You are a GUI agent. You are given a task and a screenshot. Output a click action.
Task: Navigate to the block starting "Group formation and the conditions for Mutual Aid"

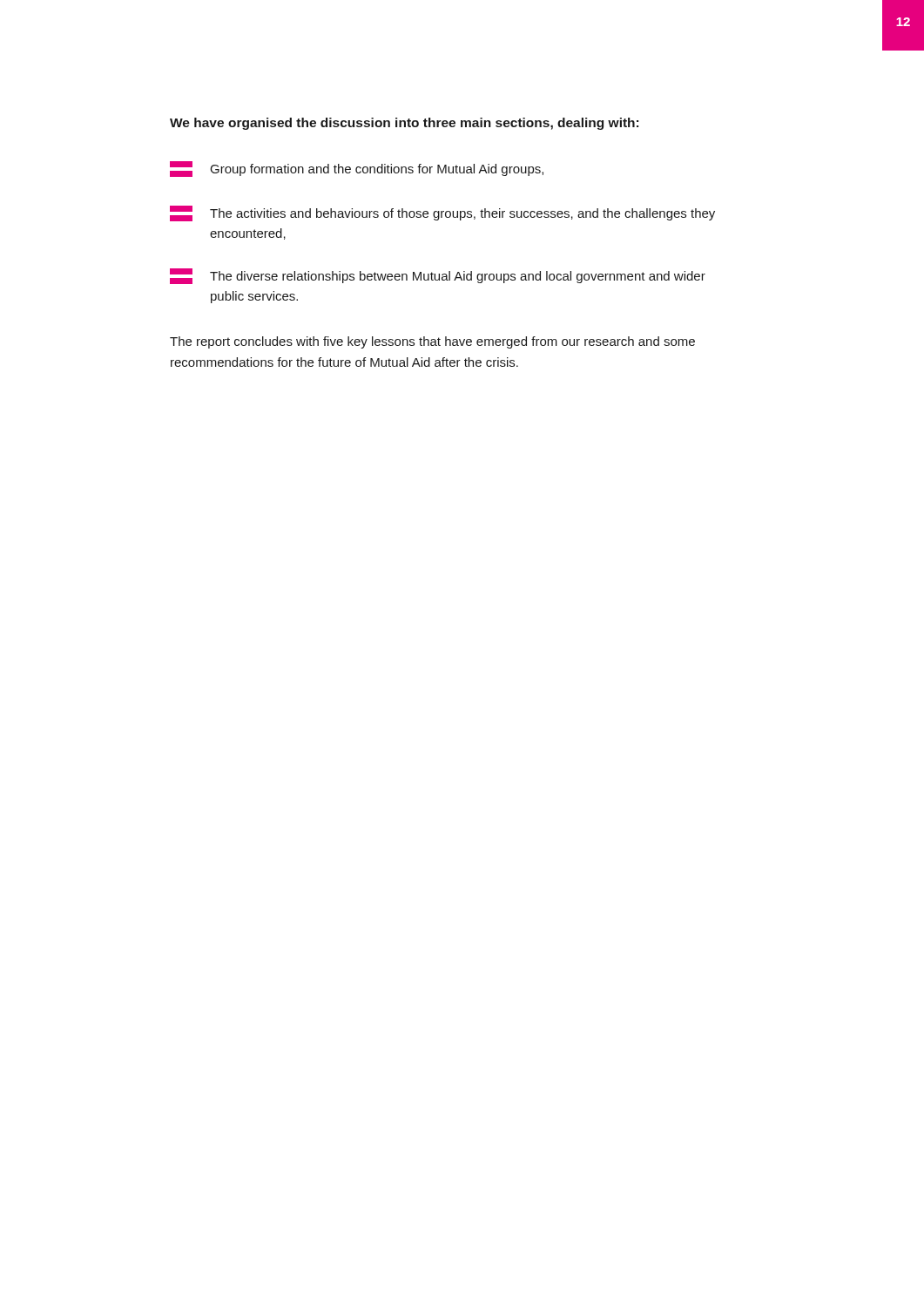(x=357, y=169)
